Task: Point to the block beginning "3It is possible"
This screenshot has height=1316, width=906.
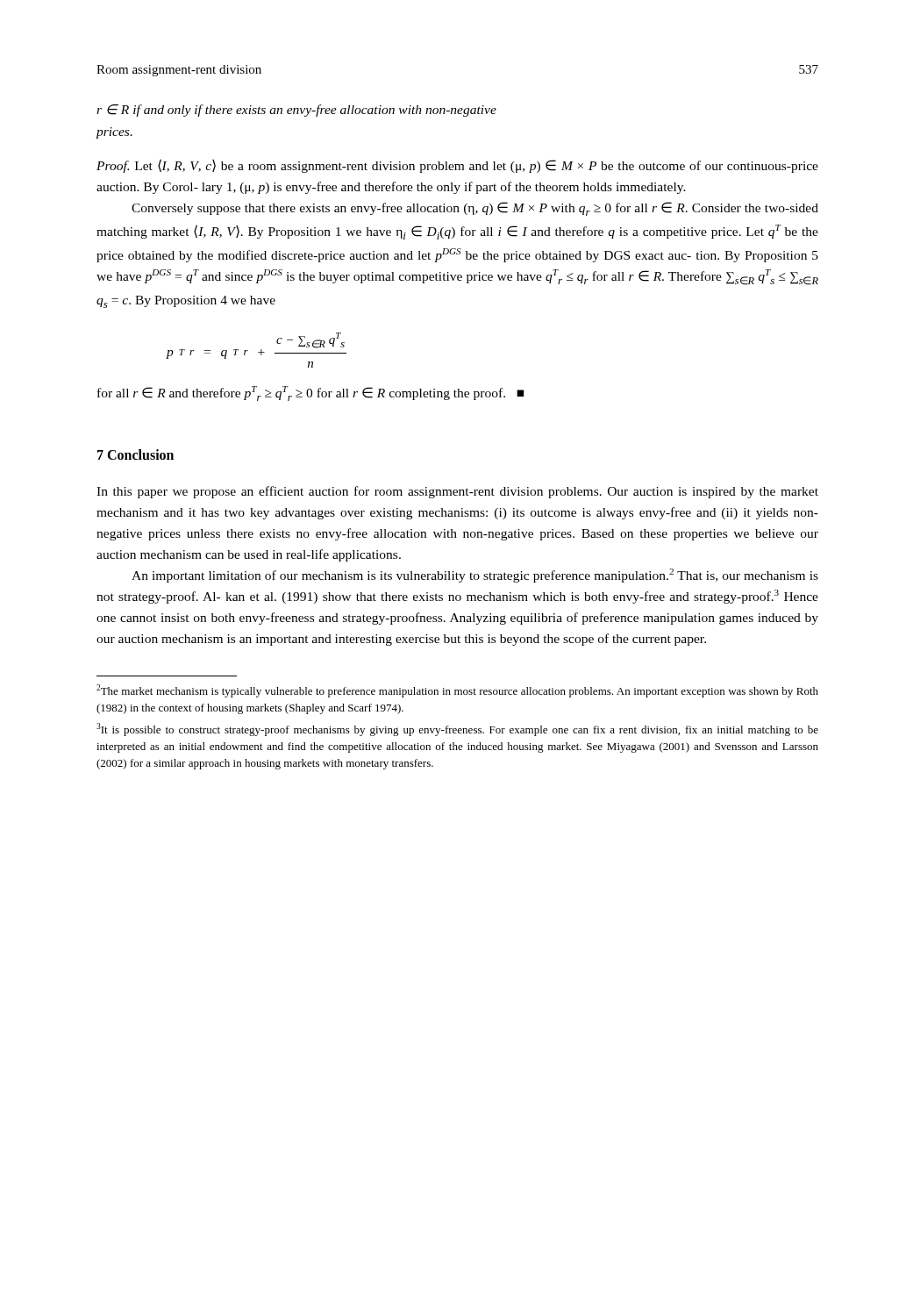Action: point(457,746)
